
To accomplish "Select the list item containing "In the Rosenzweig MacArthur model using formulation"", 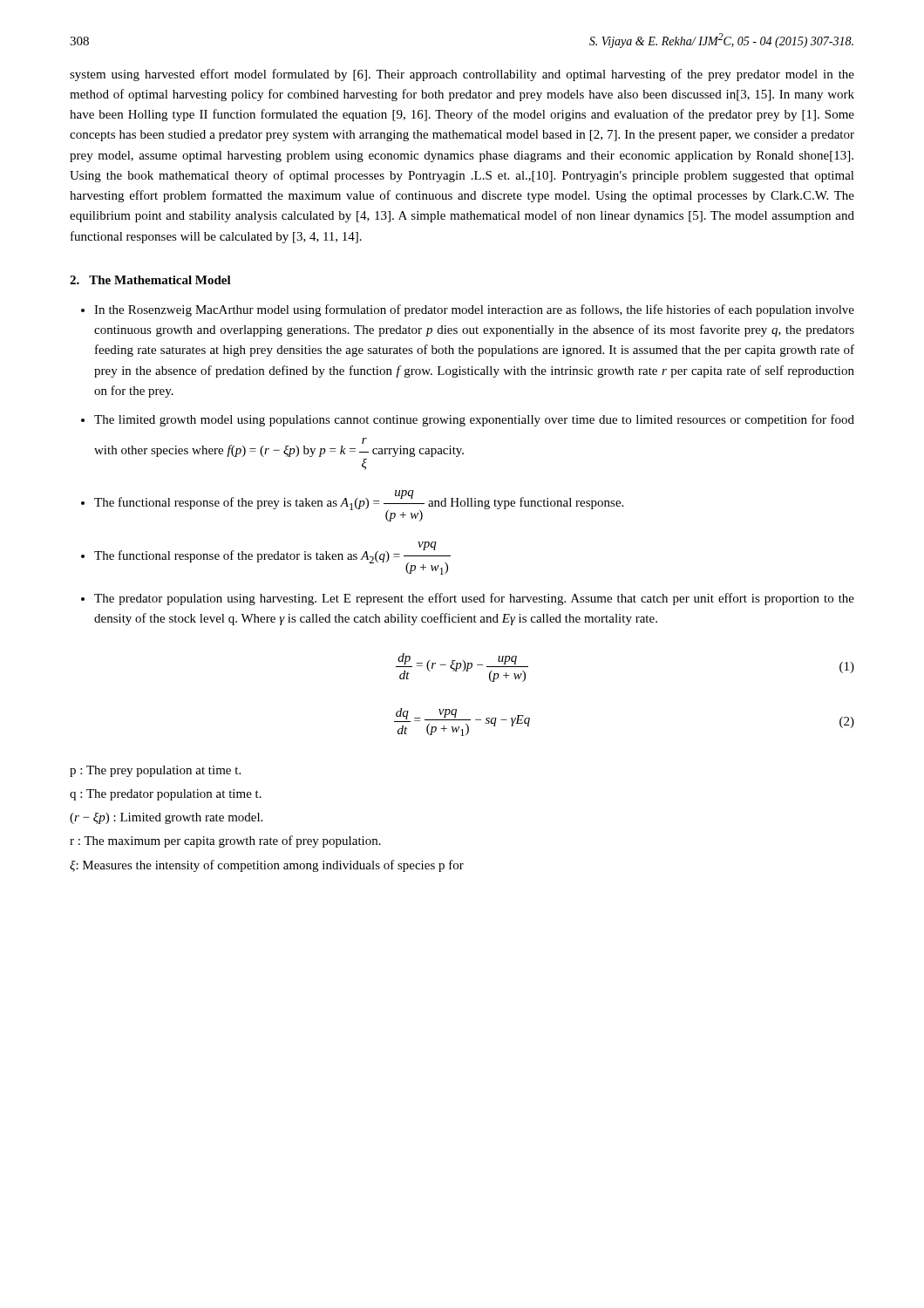I will click(x=474, y=350).
